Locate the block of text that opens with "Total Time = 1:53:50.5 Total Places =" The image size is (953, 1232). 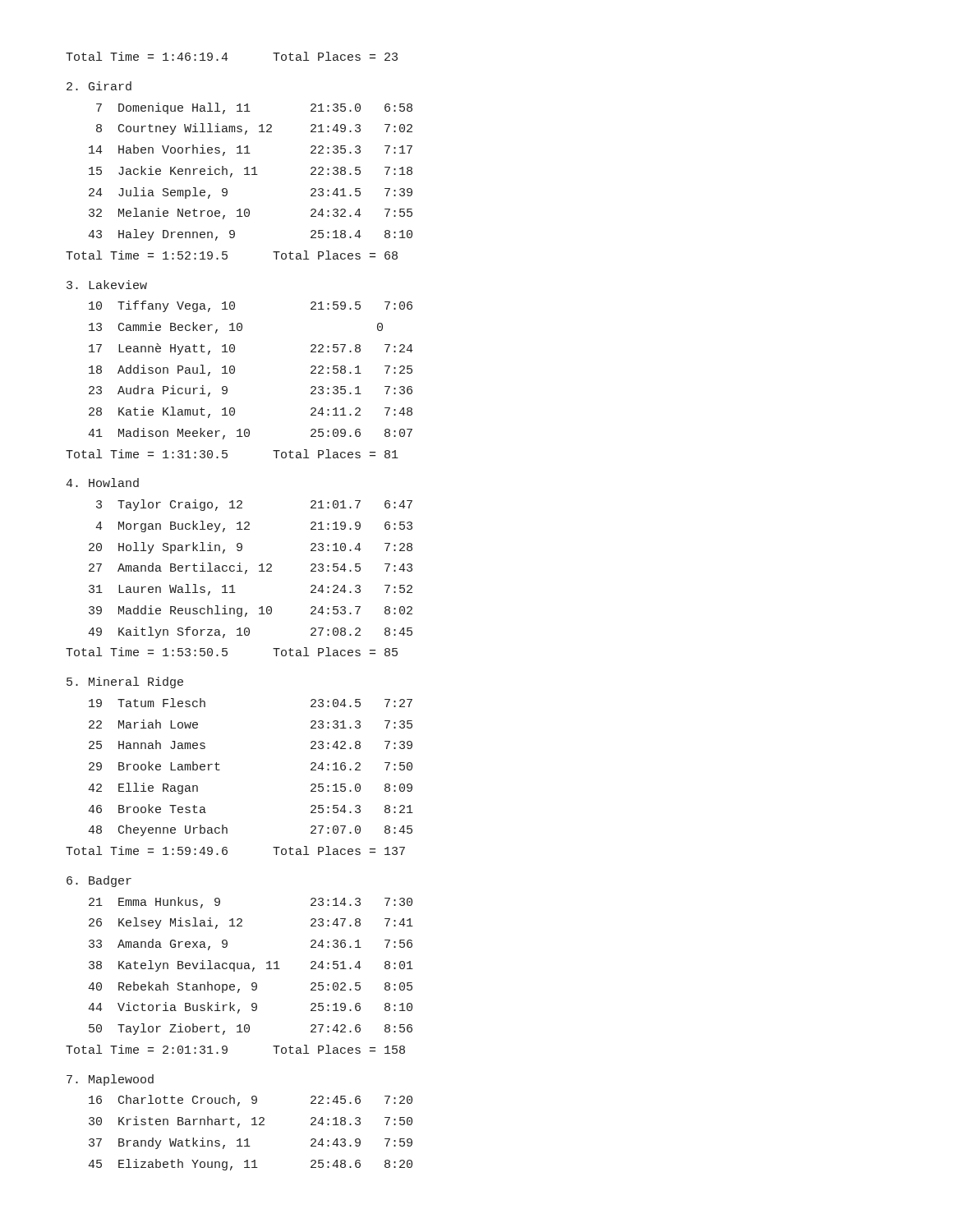click(x=151, y=651)
